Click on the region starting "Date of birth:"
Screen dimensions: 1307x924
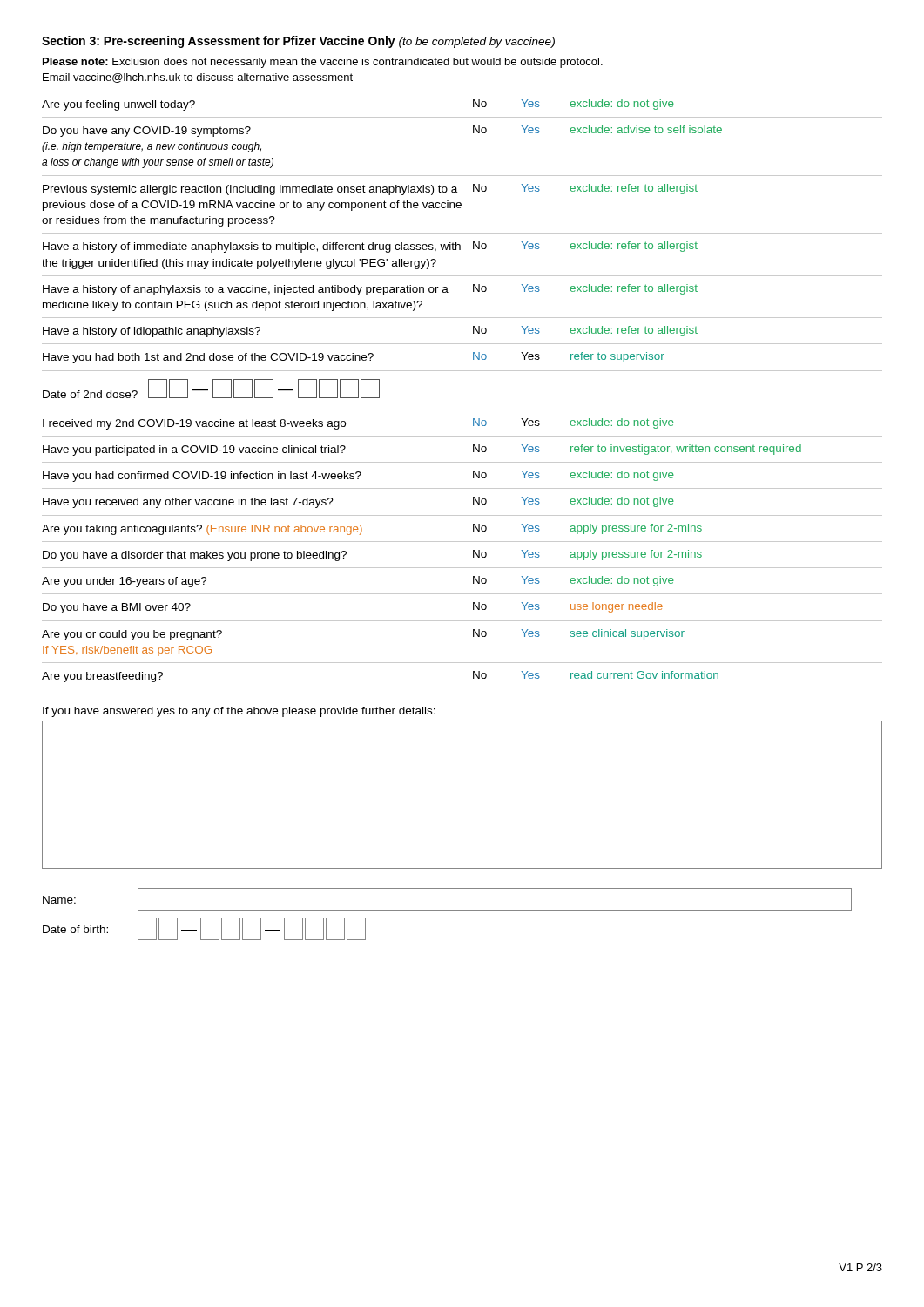pyautogui.click(x=204, y=929)
